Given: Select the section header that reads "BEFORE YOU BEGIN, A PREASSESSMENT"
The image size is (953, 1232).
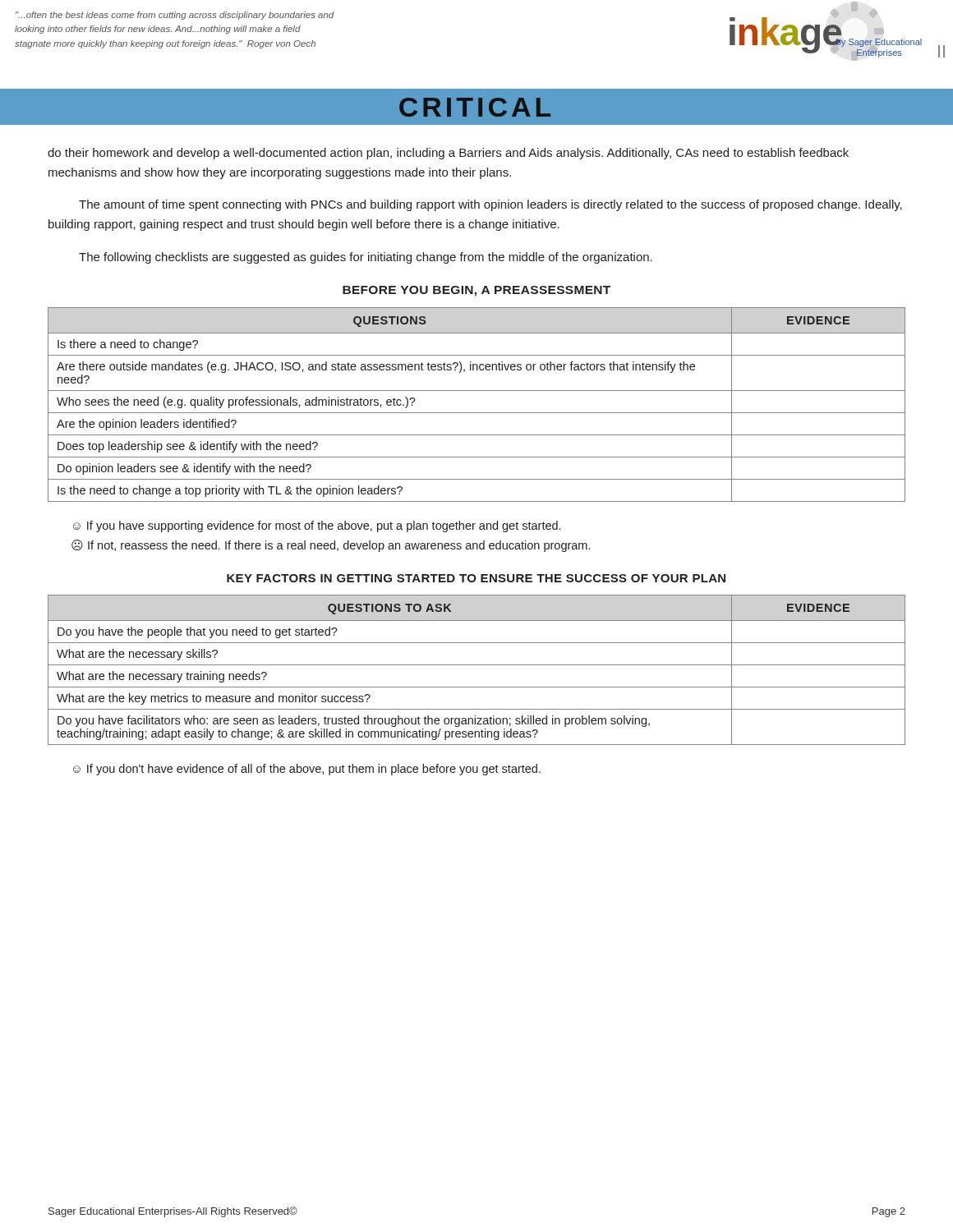Looking at the screenshot, I should (x=476, y=290).
